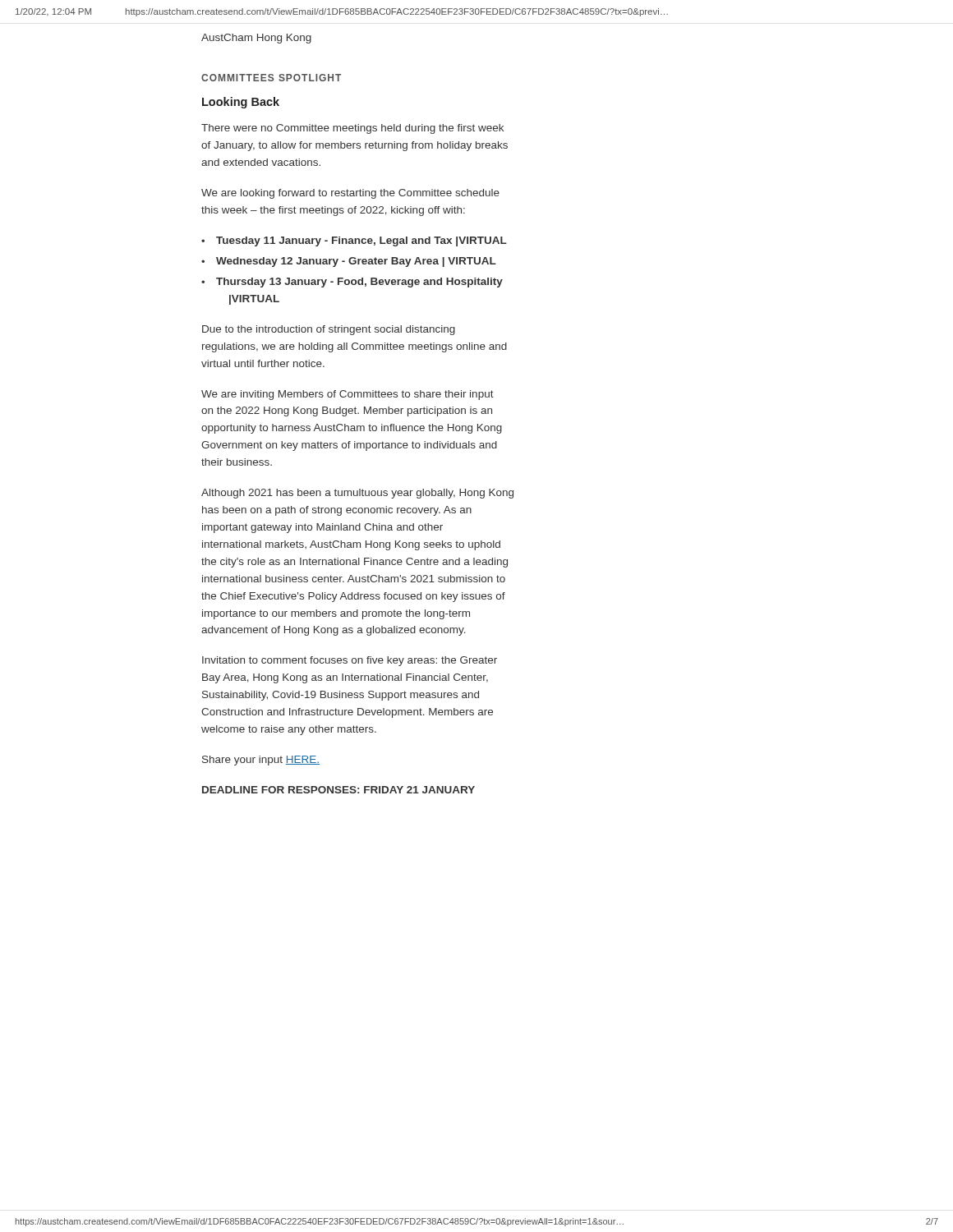
Task: Find "AustCham Hong Kong" on this page
Action: pyautogui.click(x=256, y=37)
